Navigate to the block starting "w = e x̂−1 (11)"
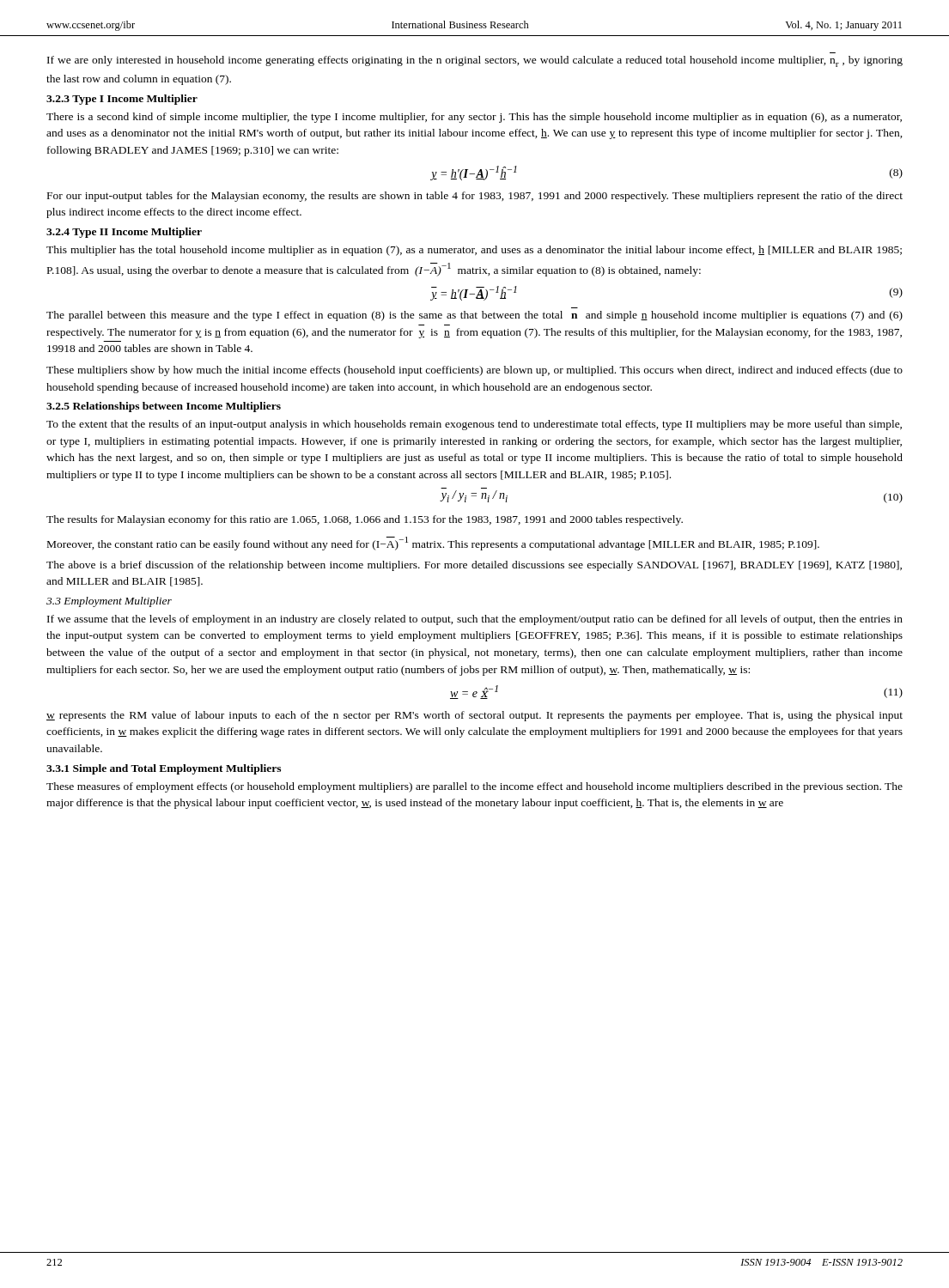 [474, 692]
